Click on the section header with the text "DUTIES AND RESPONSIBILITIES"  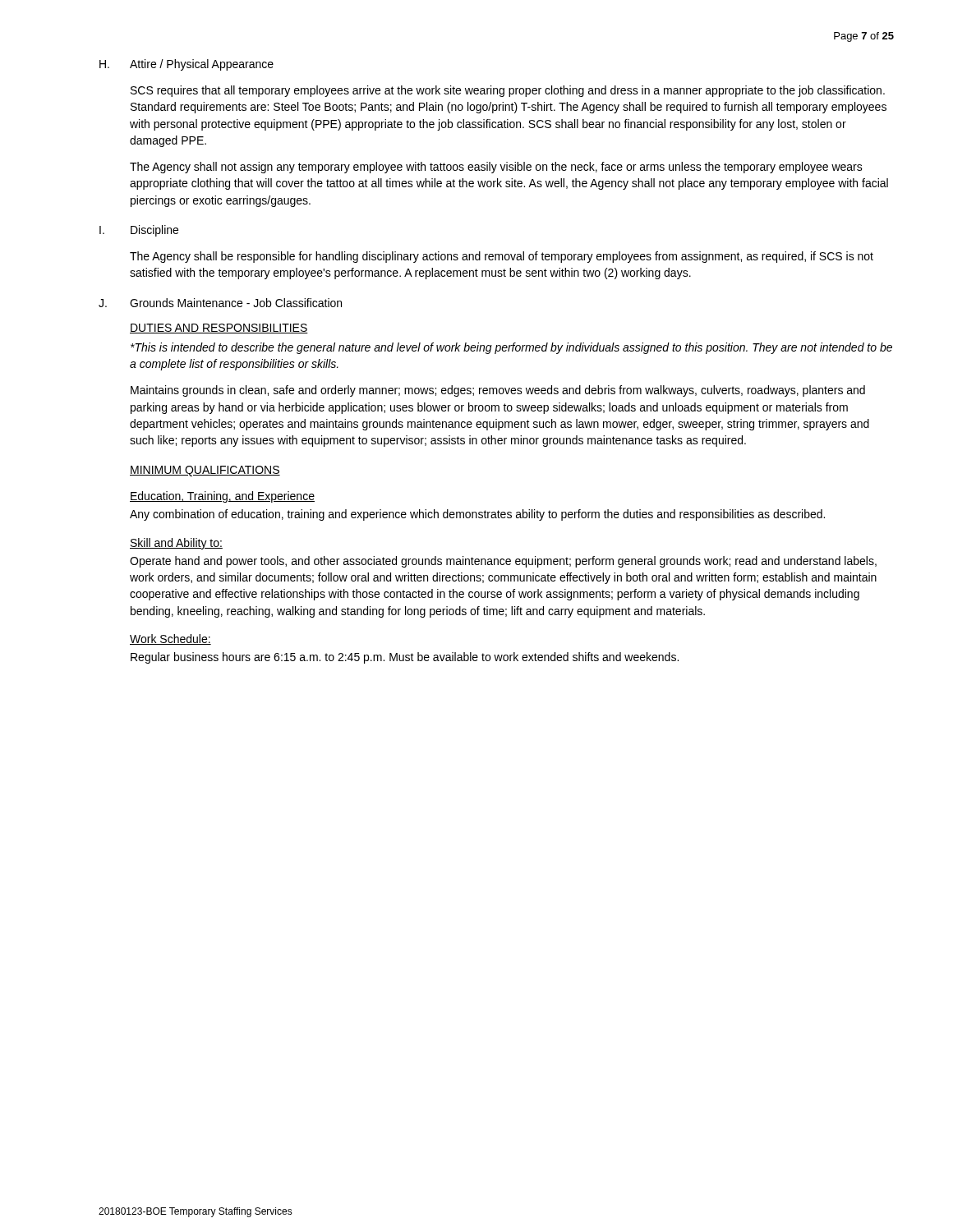[219, 327]
